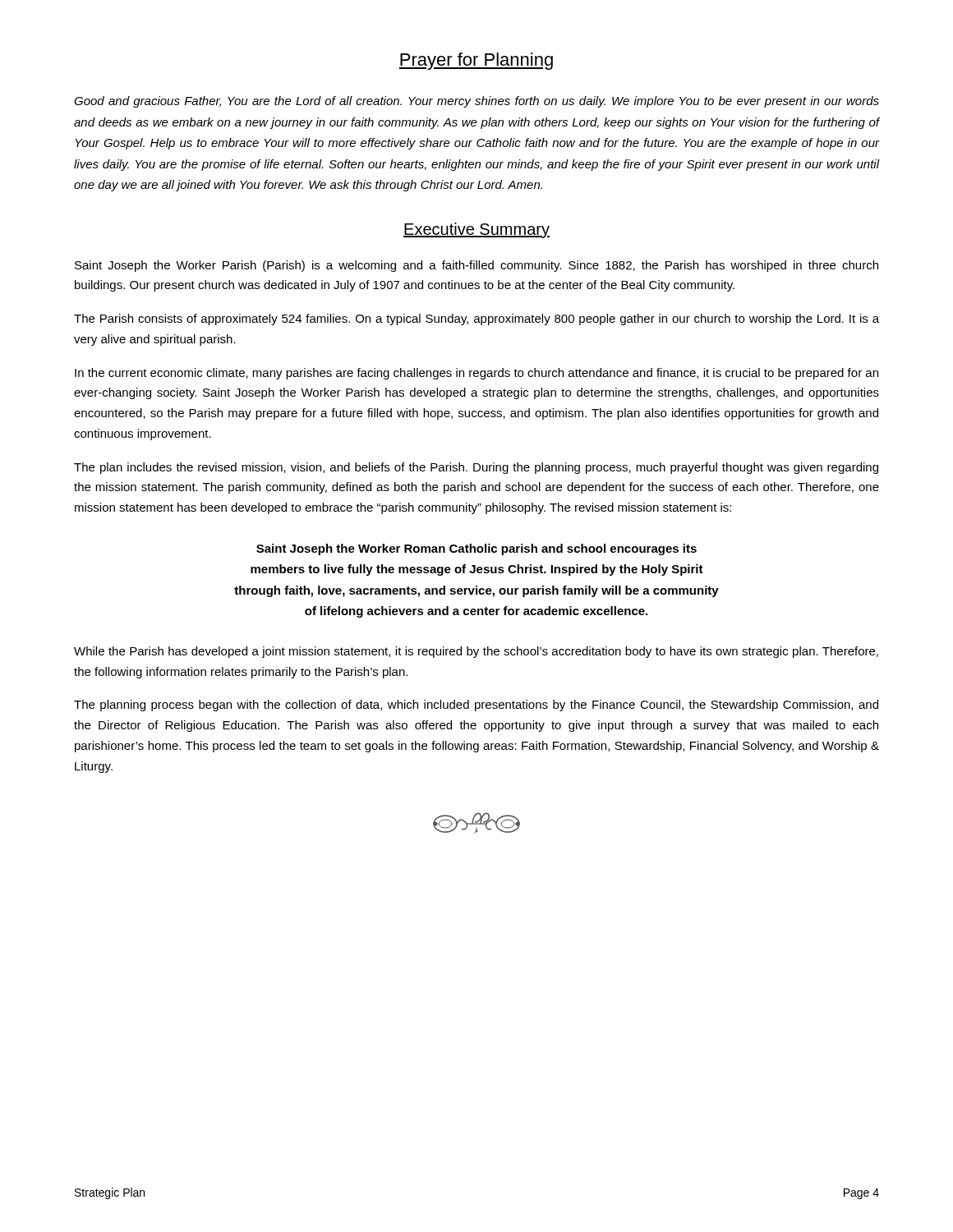The height and width of the screenshot is (1232, 953).
Task: Locate the text block containing "Good and gracious"
Action: (476, 142)
